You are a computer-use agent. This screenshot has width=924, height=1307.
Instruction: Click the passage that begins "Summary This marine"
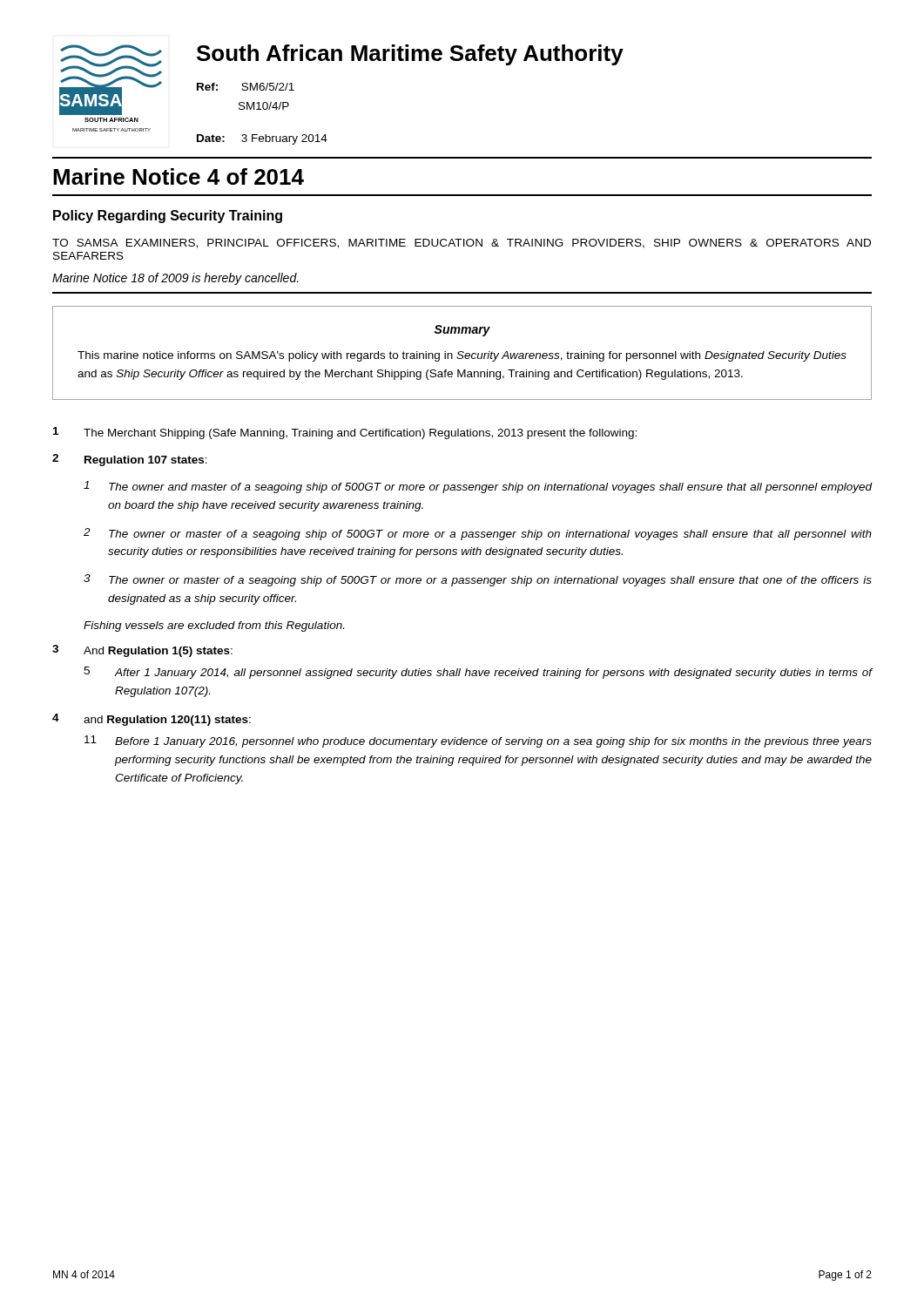pos(462,353)
